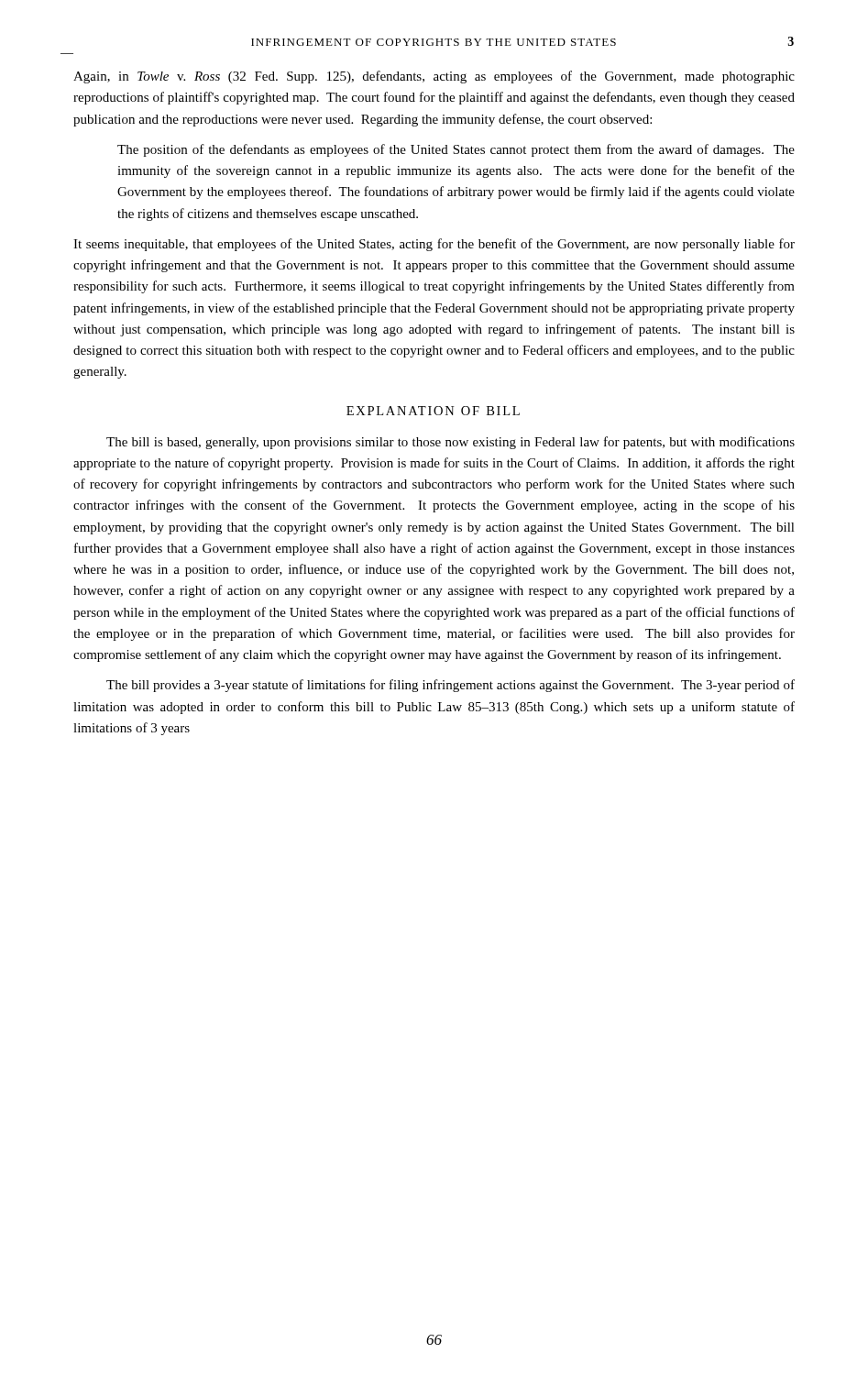Navigate to the passage starting "The bill provides a 3-year statute"
This screenshot has height=1375, width=868.
click(434, 706)
